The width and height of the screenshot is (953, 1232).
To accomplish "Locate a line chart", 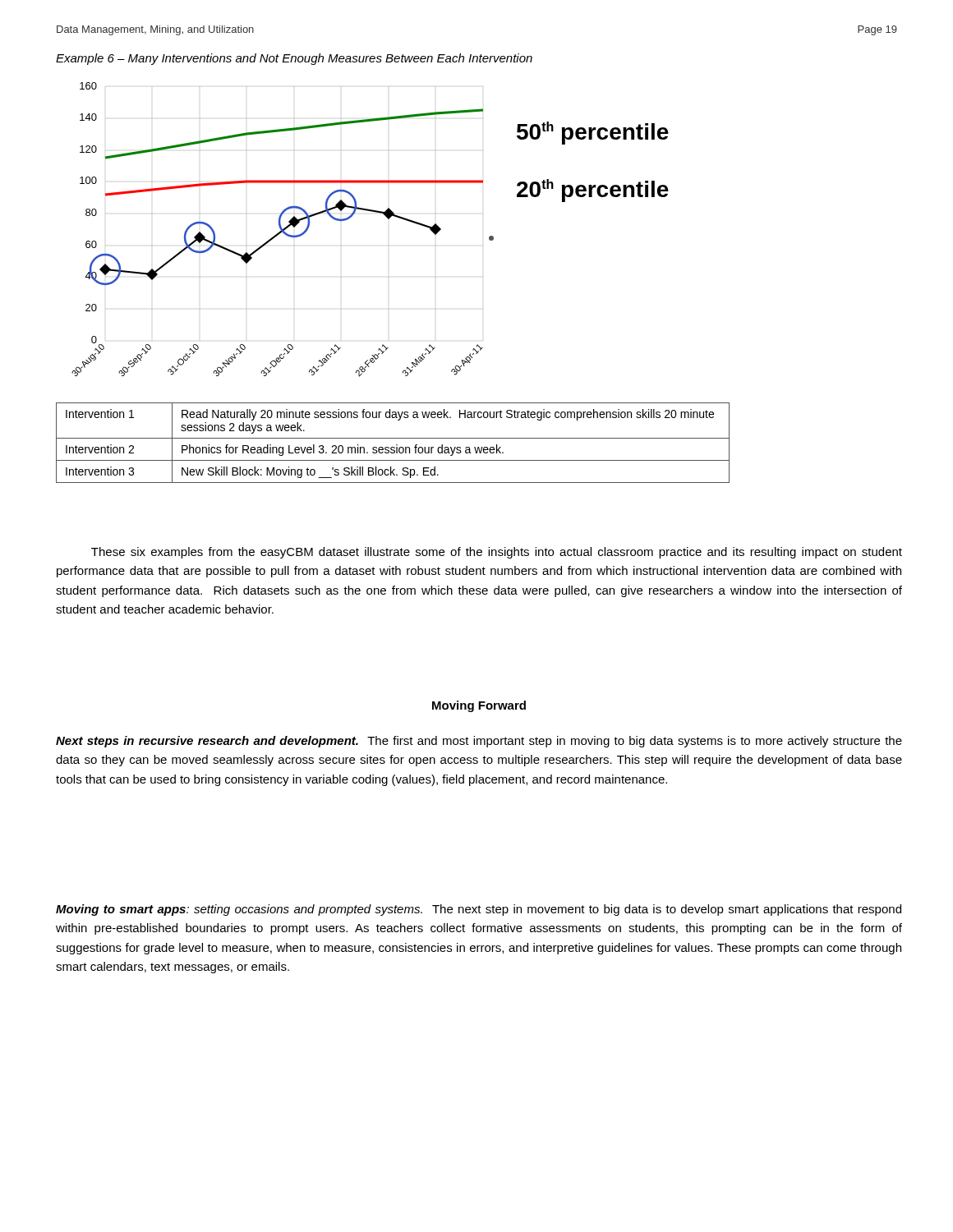I will (x=393, y=239).
